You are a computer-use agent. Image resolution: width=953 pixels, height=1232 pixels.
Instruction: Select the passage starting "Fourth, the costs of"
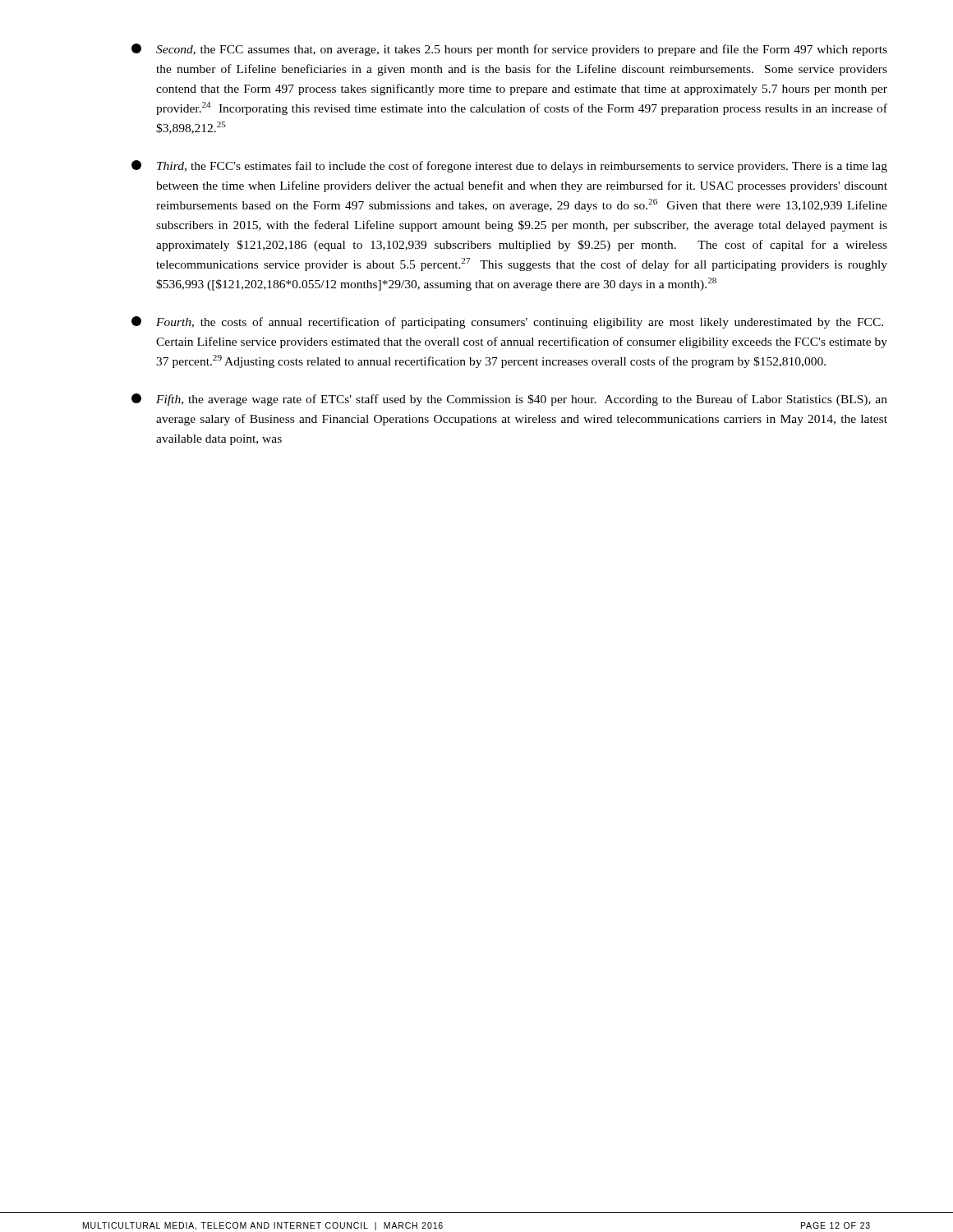coord(509,342)
